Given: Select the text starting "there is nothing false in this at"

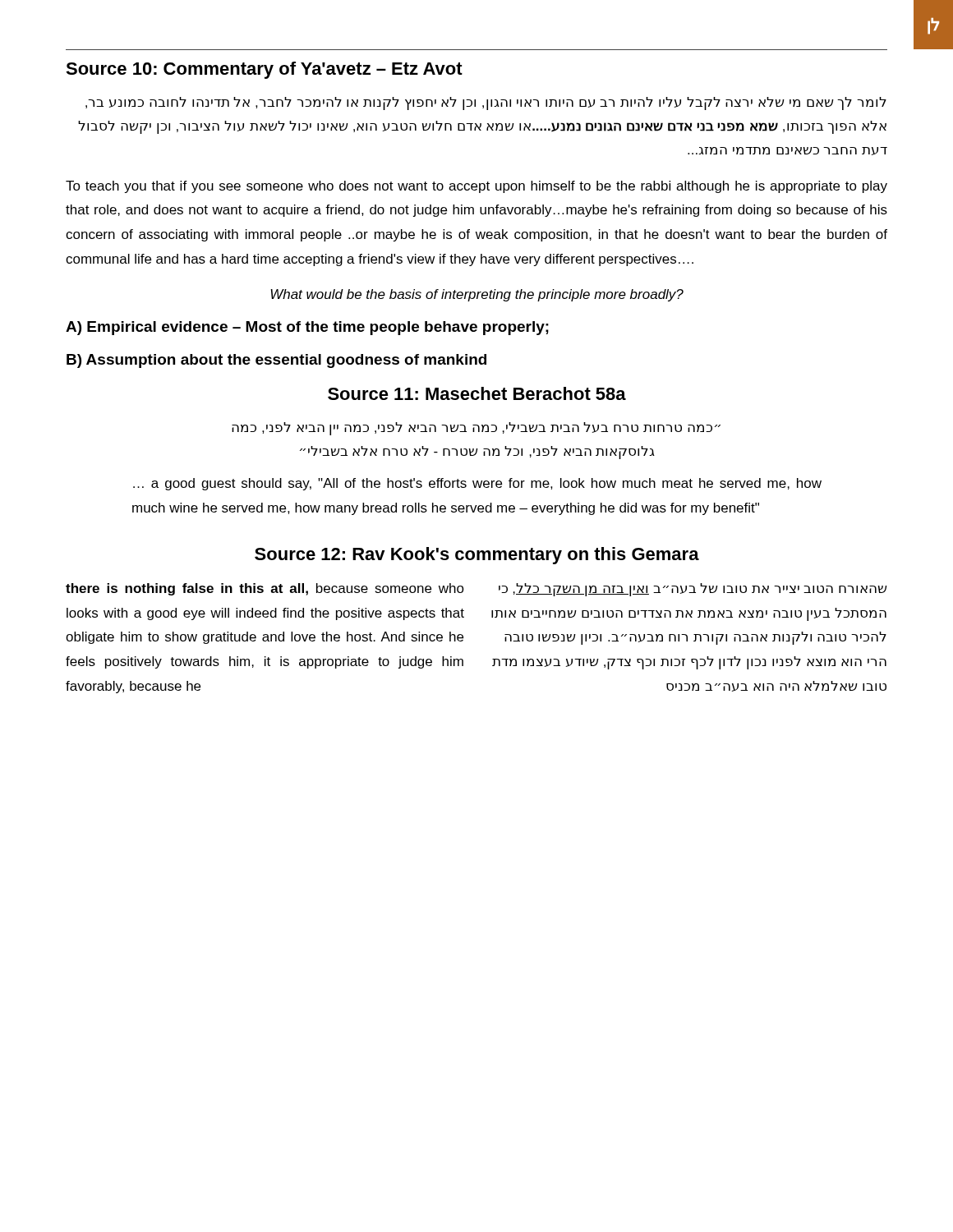Looking at the screenshot, I should [260, 589].
